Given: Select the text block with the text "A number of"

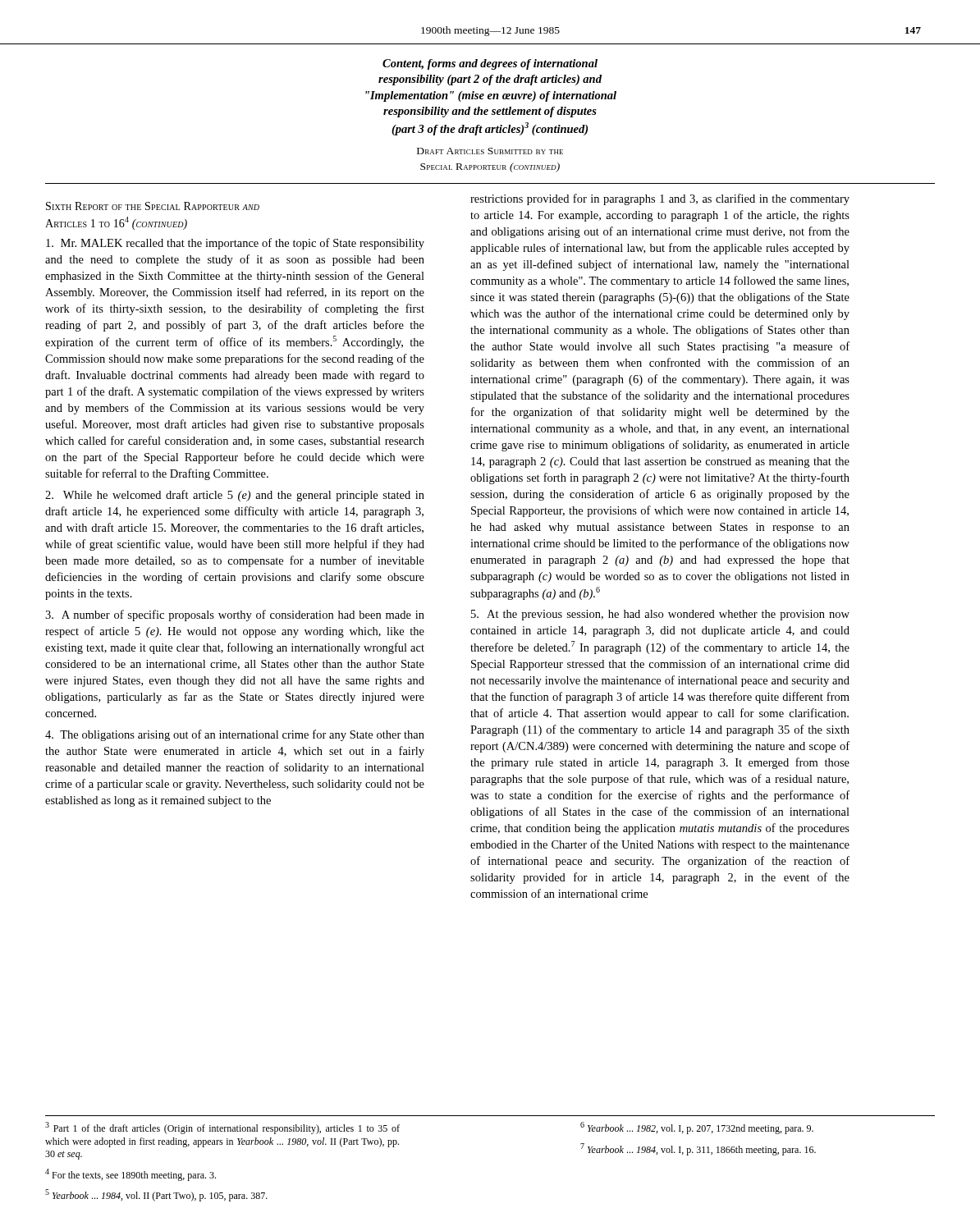Looking at the screenshot, I should pyautogui.click(x=235, y=664).
